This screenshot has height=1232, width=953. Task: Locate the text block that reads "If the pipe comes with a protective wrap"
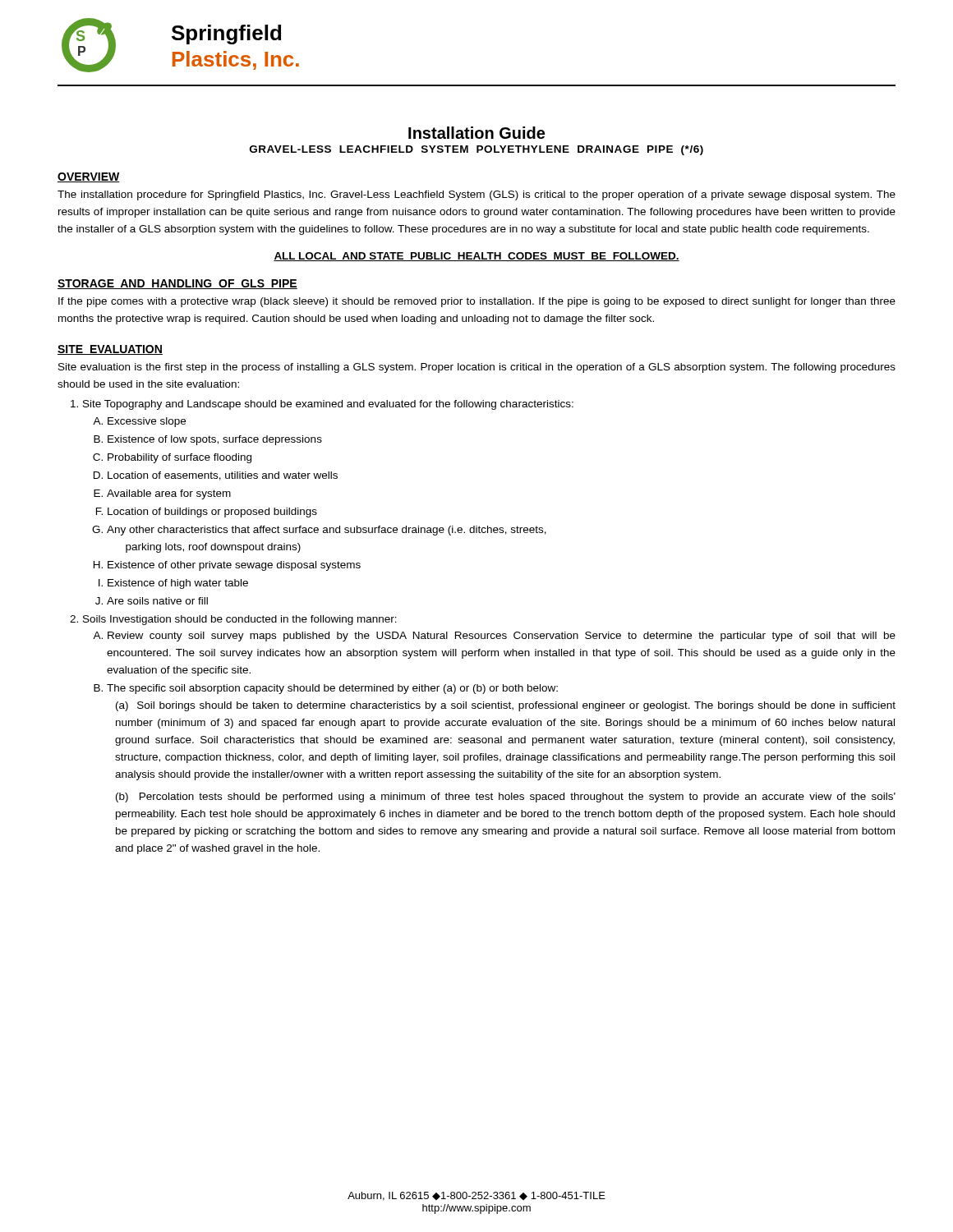(x=476, y=309)
